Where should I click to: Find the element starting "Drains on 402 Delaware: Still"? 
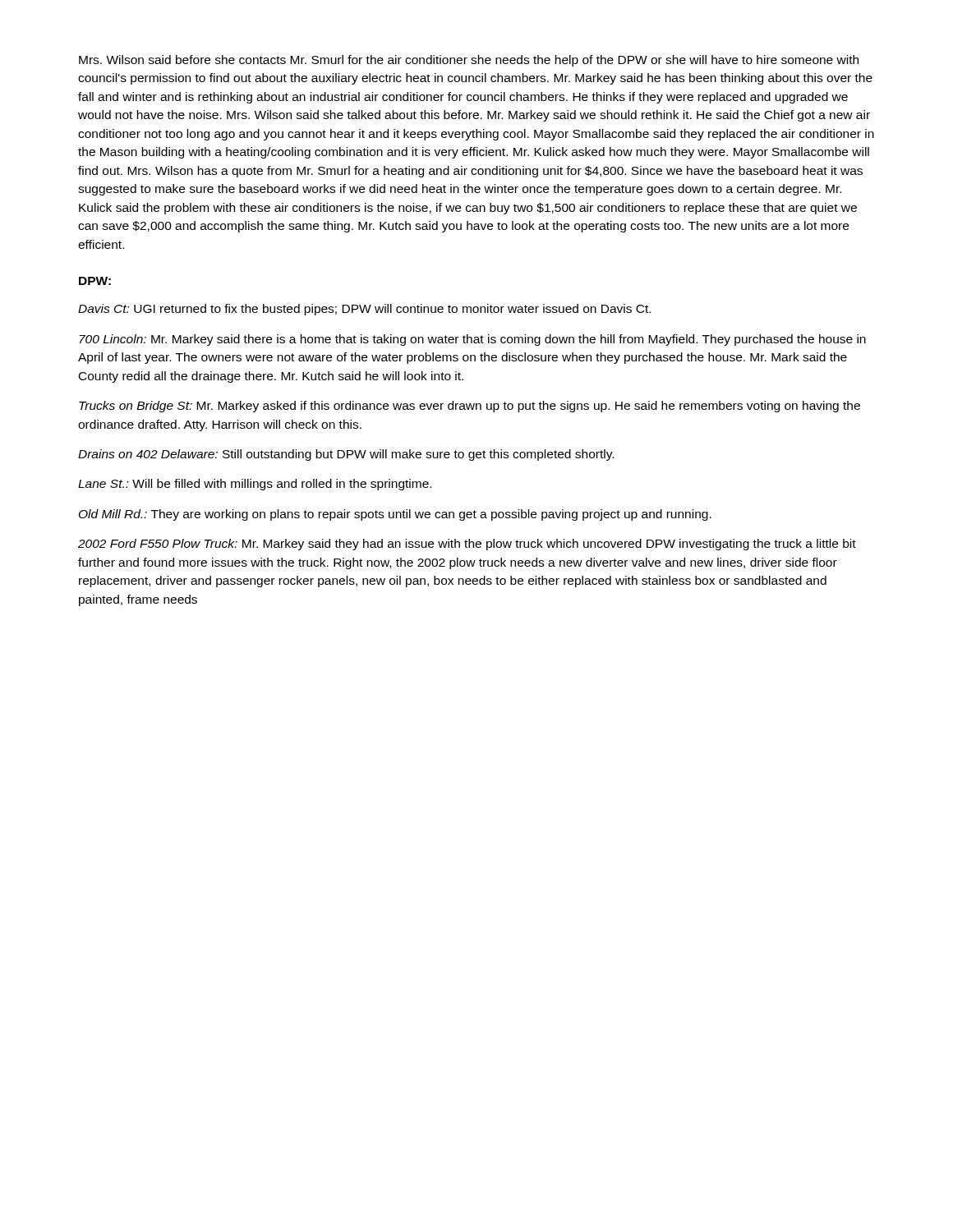click(x=347, y=454)
